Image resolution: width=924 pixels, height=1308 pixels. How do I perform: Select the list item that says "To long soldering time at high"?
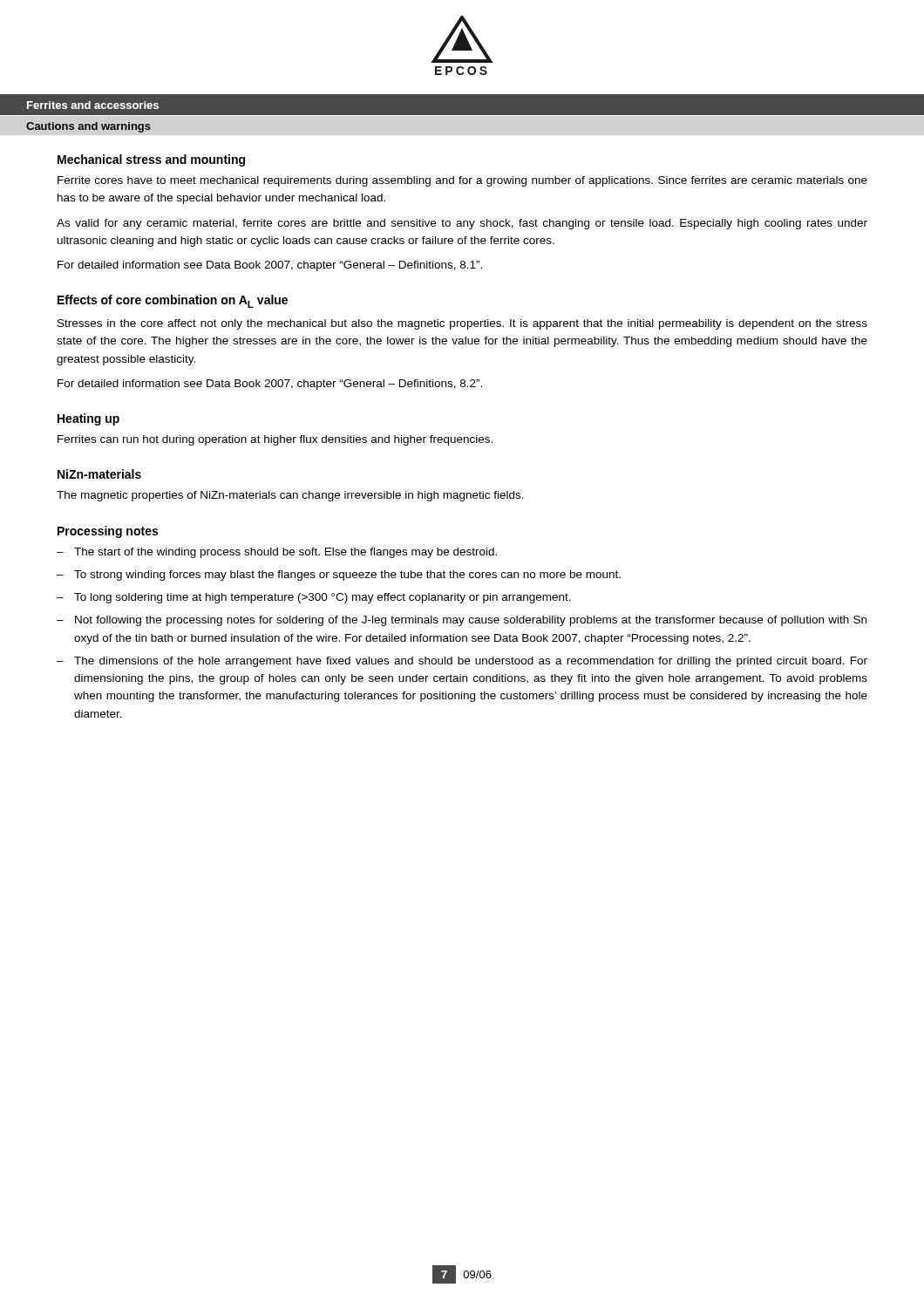[323, 597]
